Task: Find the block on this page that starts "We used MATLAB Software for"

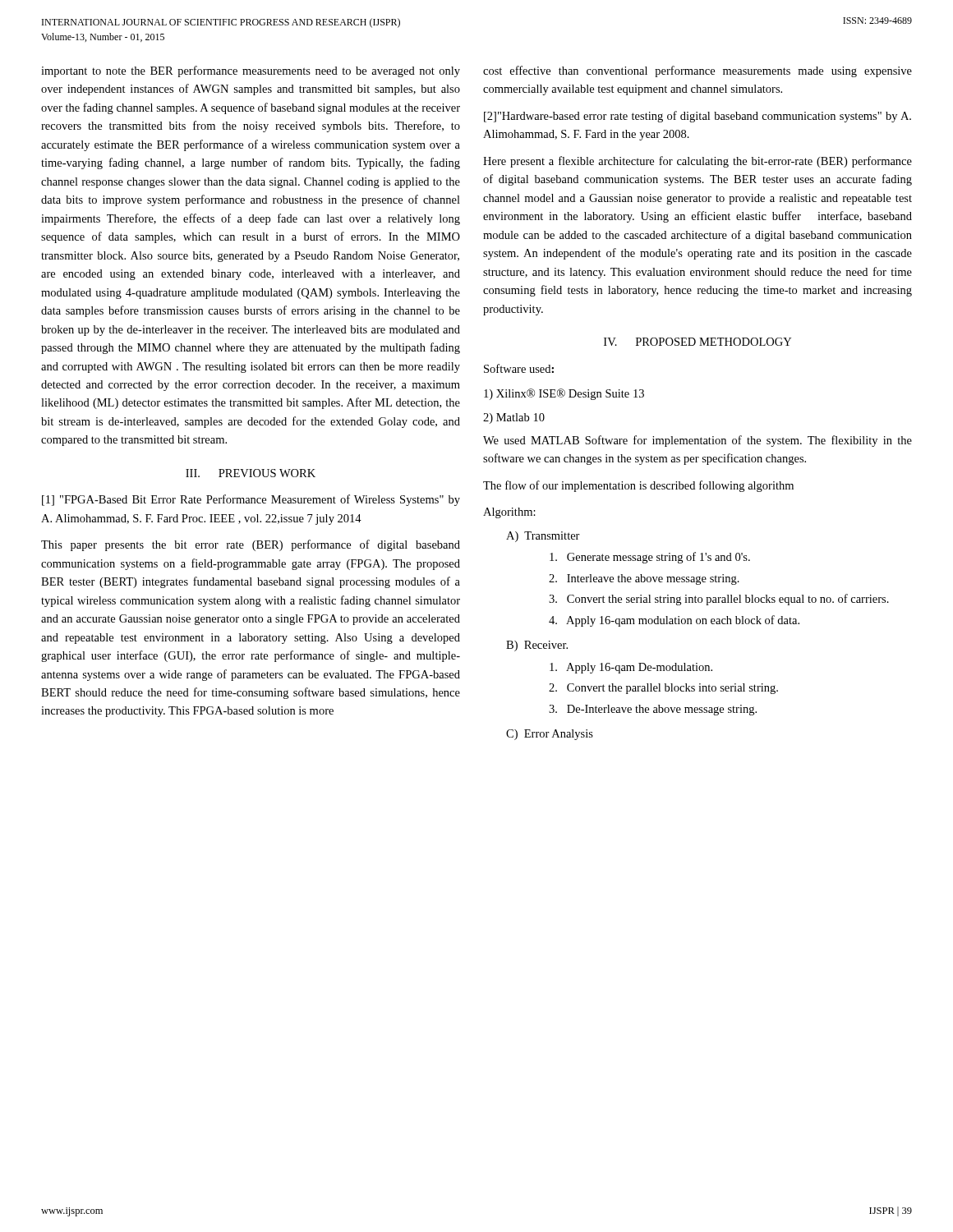Action: point(698,450)
